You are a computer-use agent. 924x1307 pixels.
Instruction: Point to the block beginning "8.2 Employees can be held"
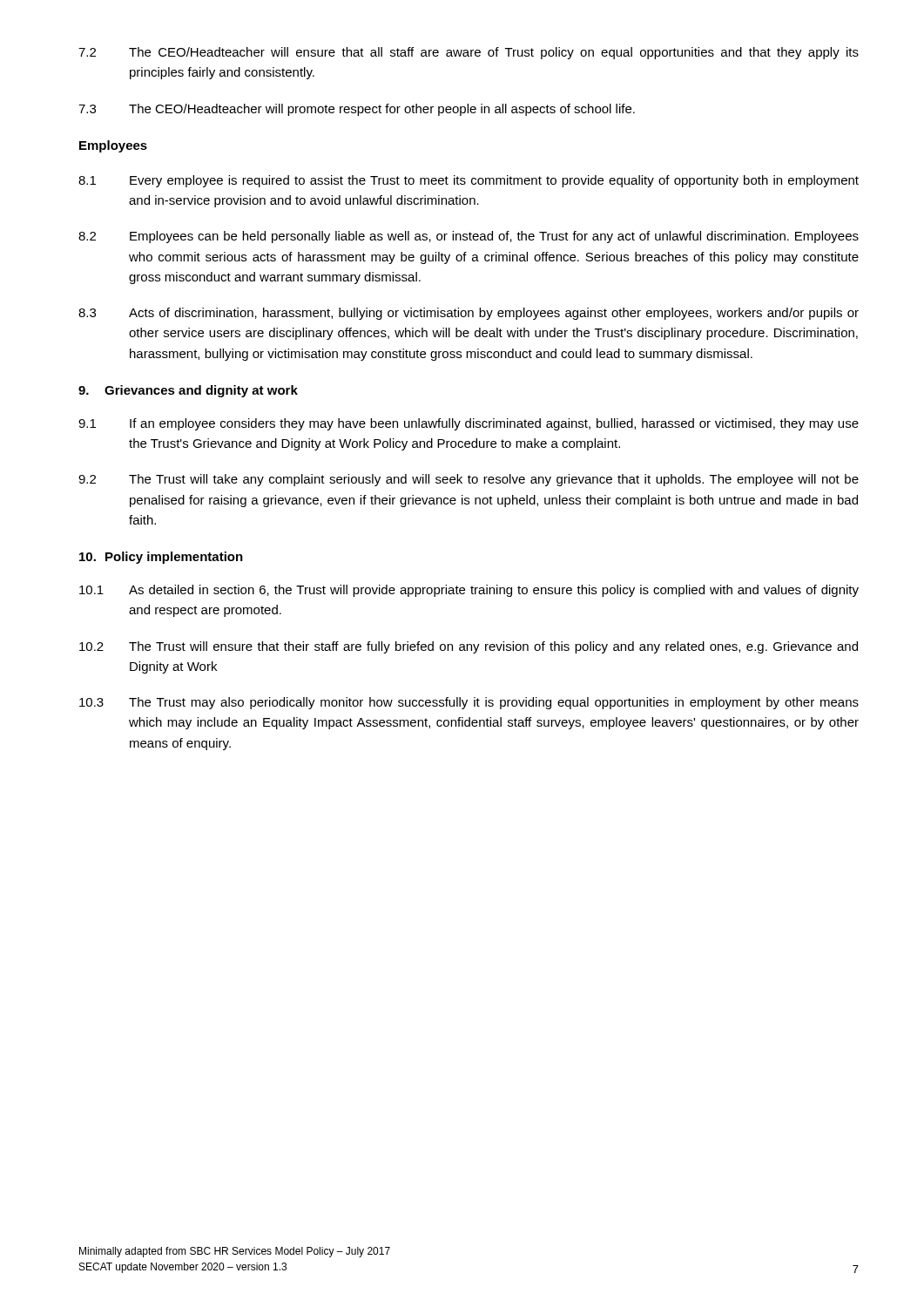coord(469,256)
